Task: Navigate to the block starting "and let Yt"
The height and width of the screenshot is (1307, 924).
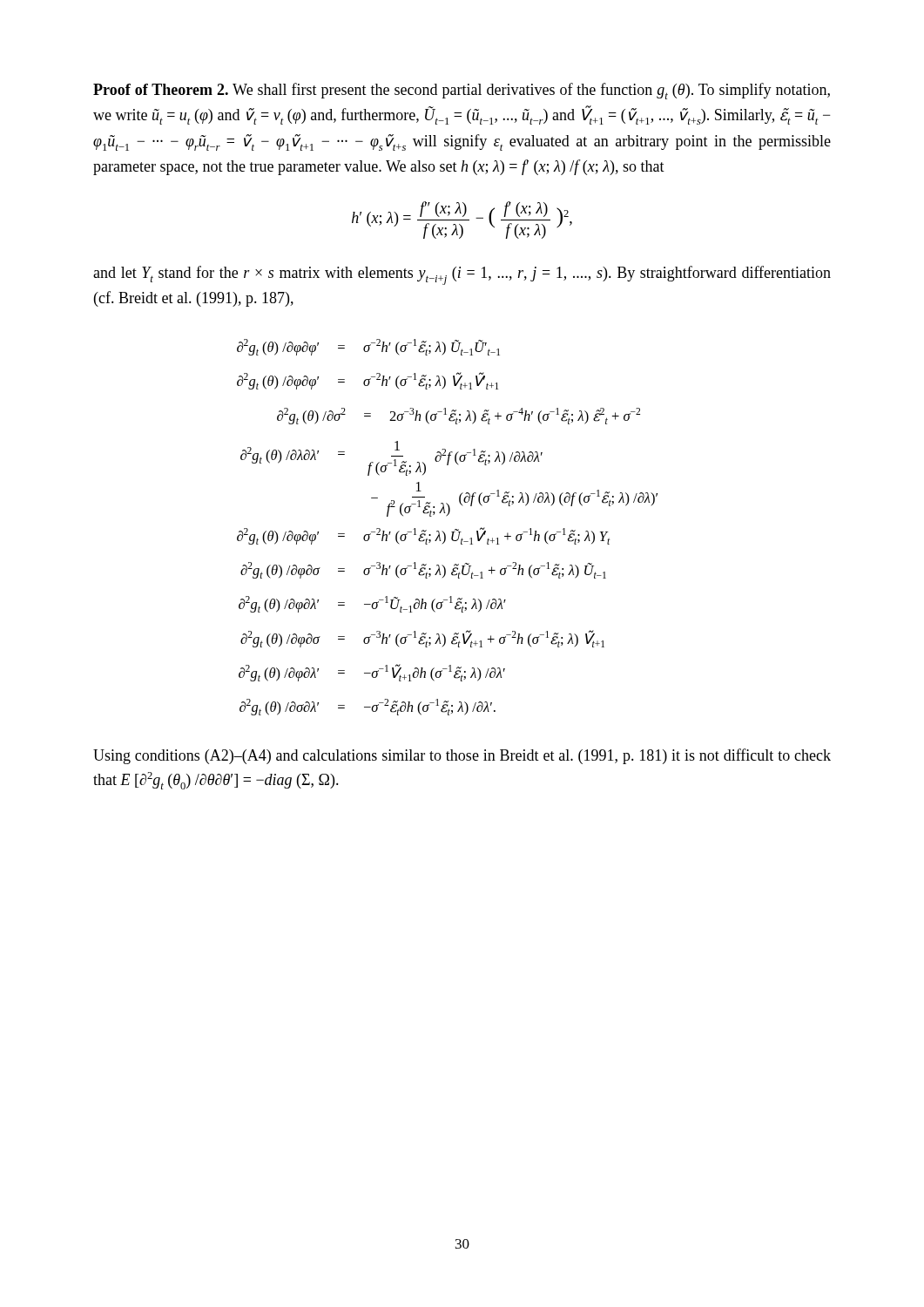Action: tap(462, 285)
